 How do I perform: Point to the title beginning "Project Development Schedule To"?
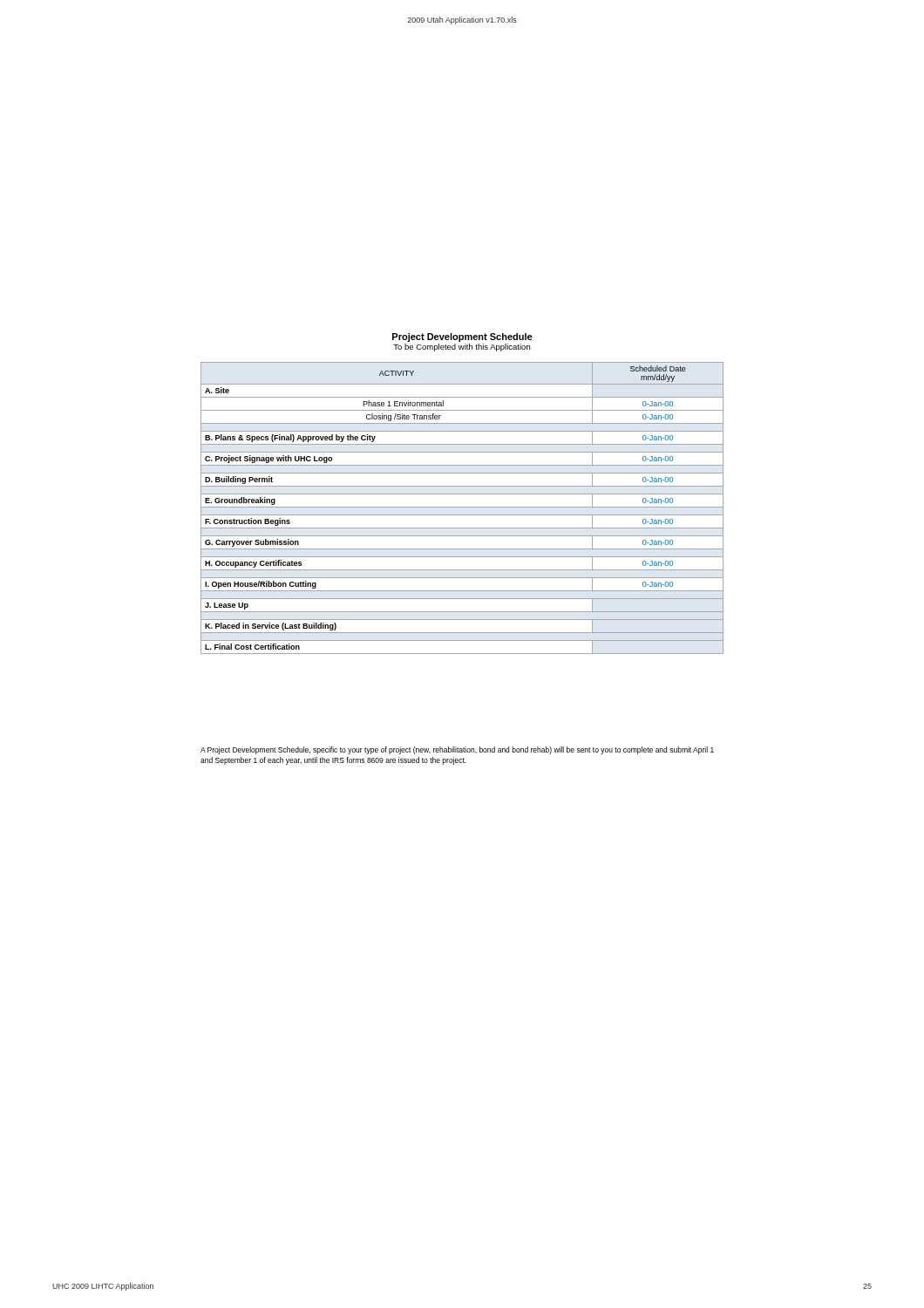[x=462, y=341]
